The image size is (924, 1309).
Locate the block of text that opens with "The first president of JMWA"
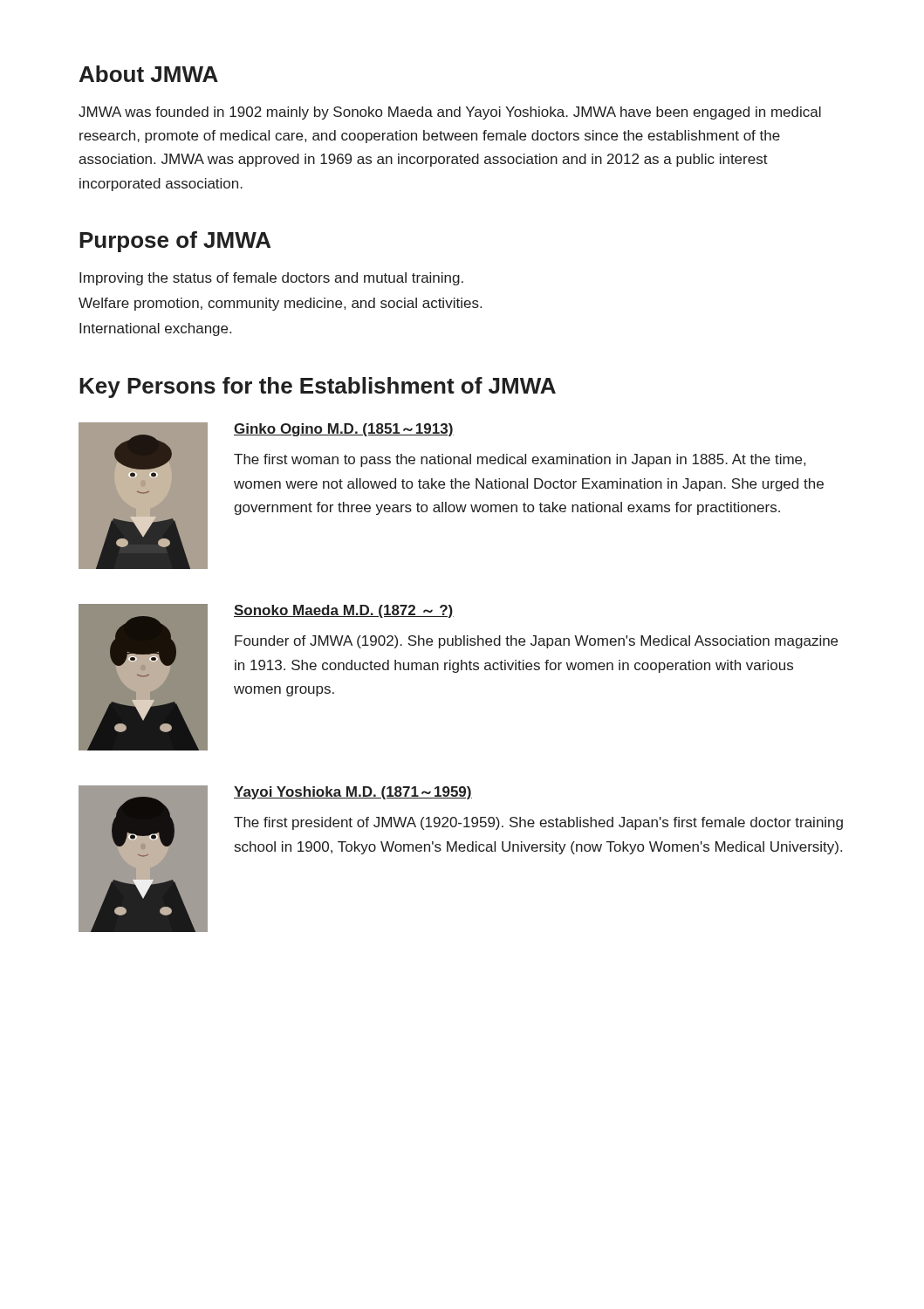(x=539, y=835)
